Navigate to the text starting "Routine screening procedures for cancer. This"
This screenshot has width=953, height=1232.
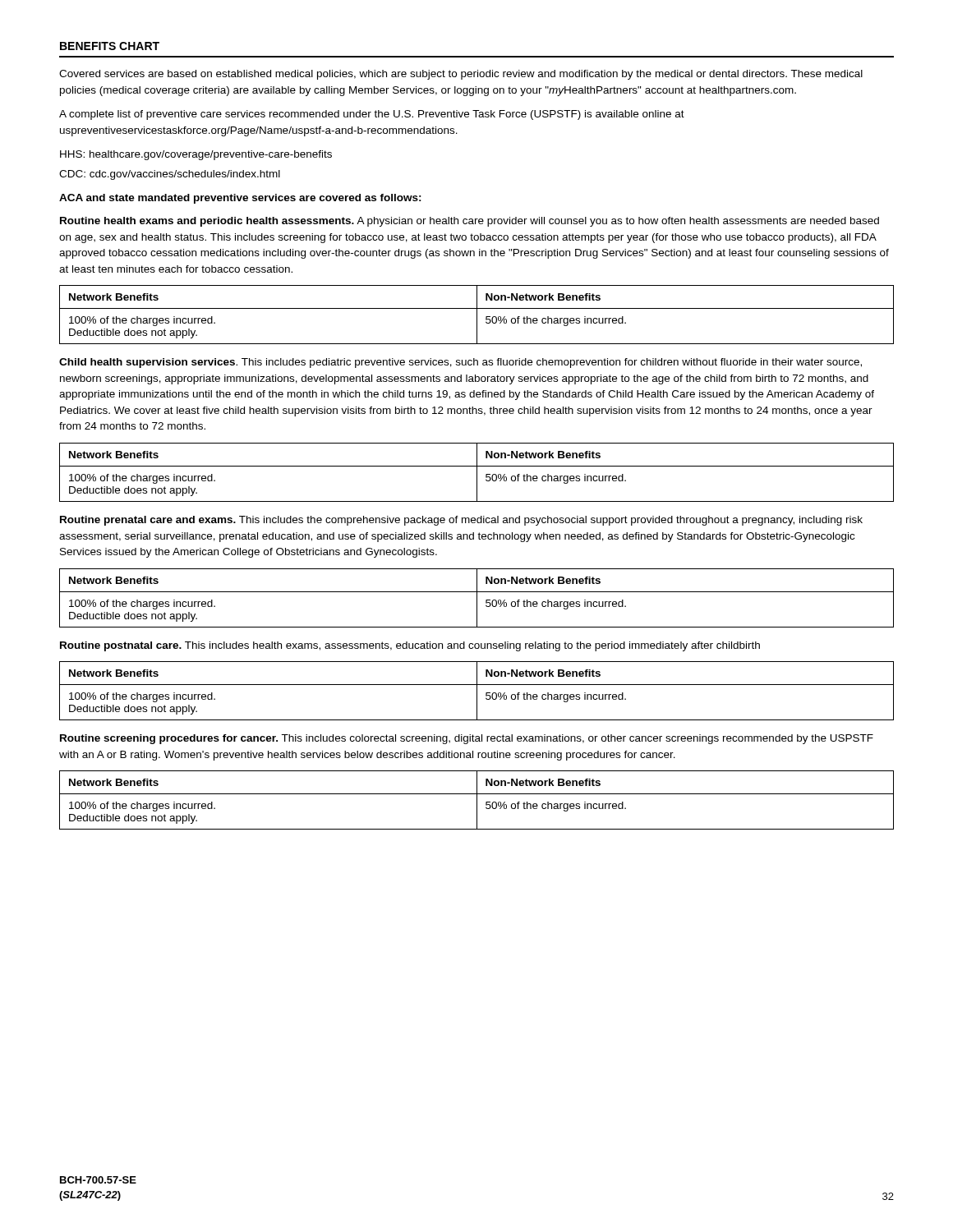tap(466, 746)
